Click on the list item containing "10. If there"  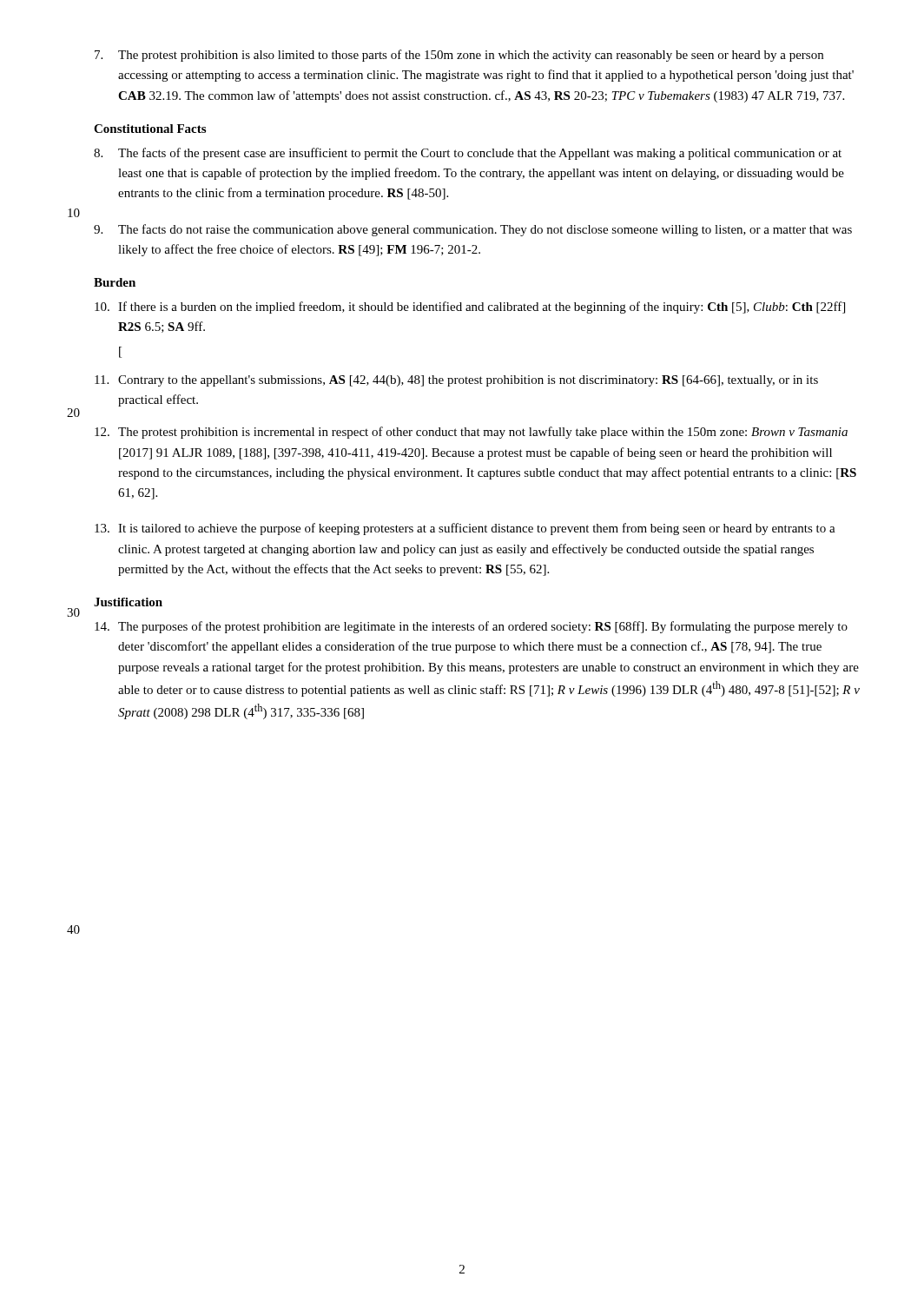click(479, 317)
